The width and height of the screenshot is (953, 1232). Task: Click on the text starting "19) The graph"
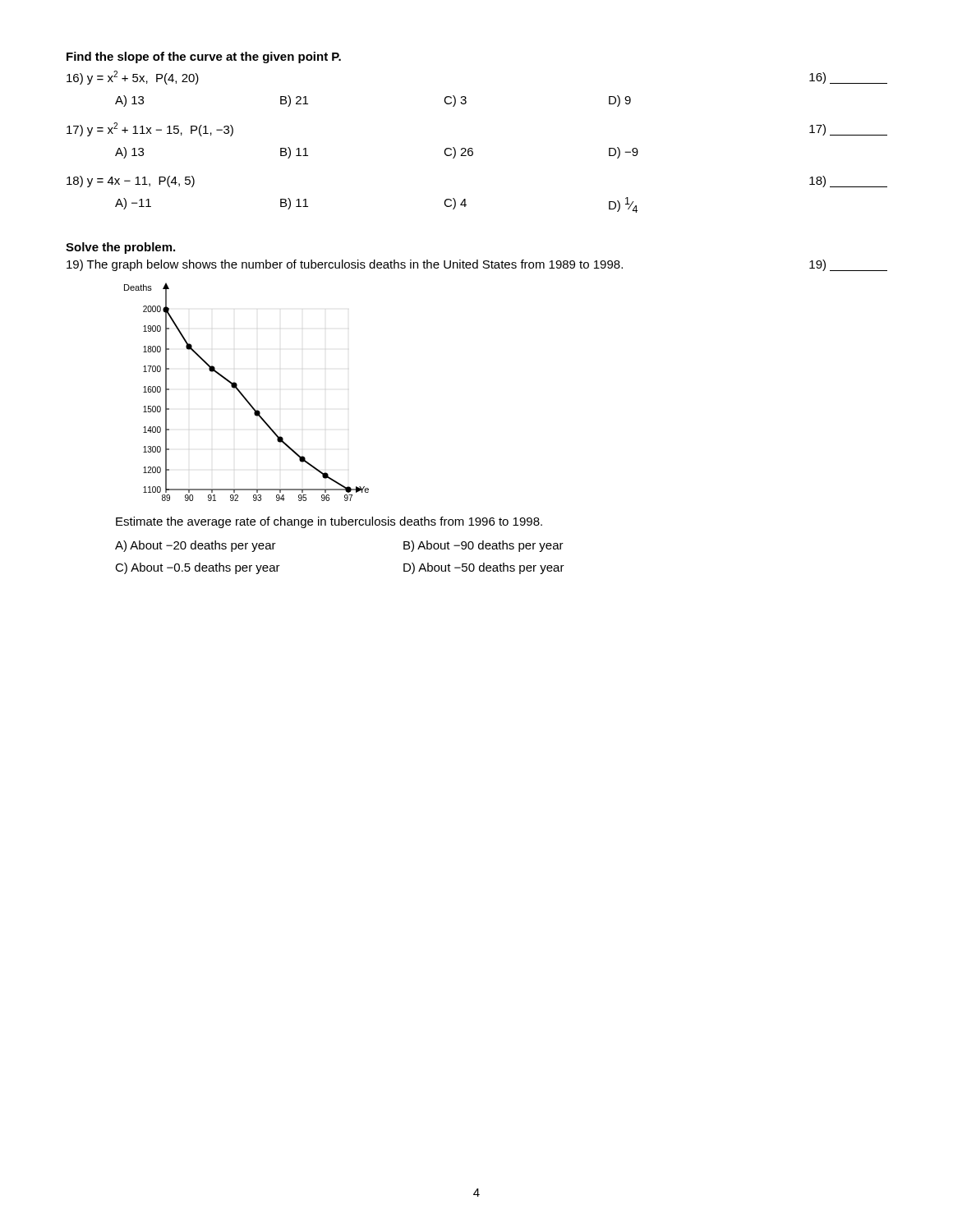tap(476, 264)
